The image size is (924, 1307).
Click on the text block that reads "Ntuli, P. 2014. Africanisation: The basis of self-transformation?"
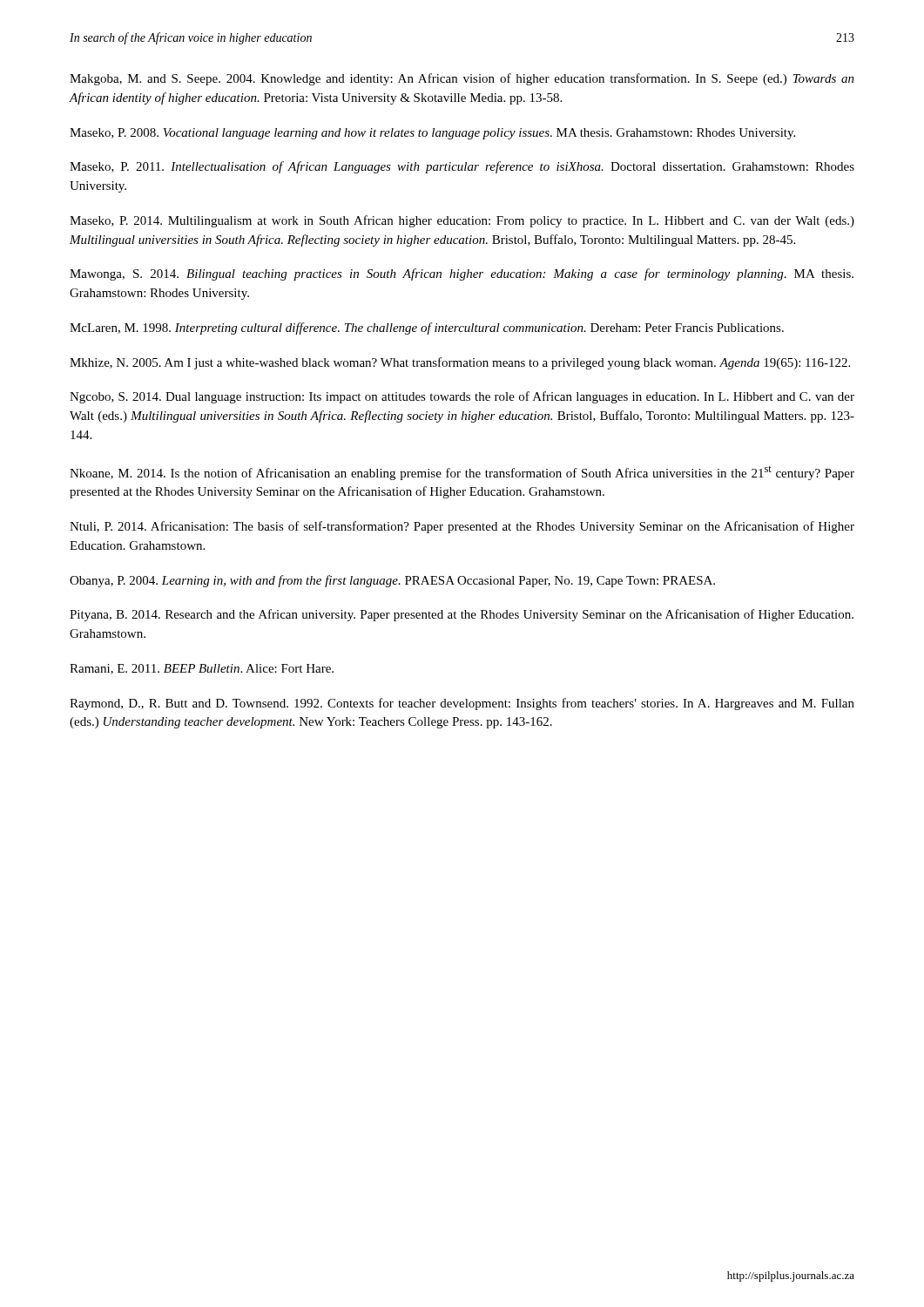tap(462, 536)
